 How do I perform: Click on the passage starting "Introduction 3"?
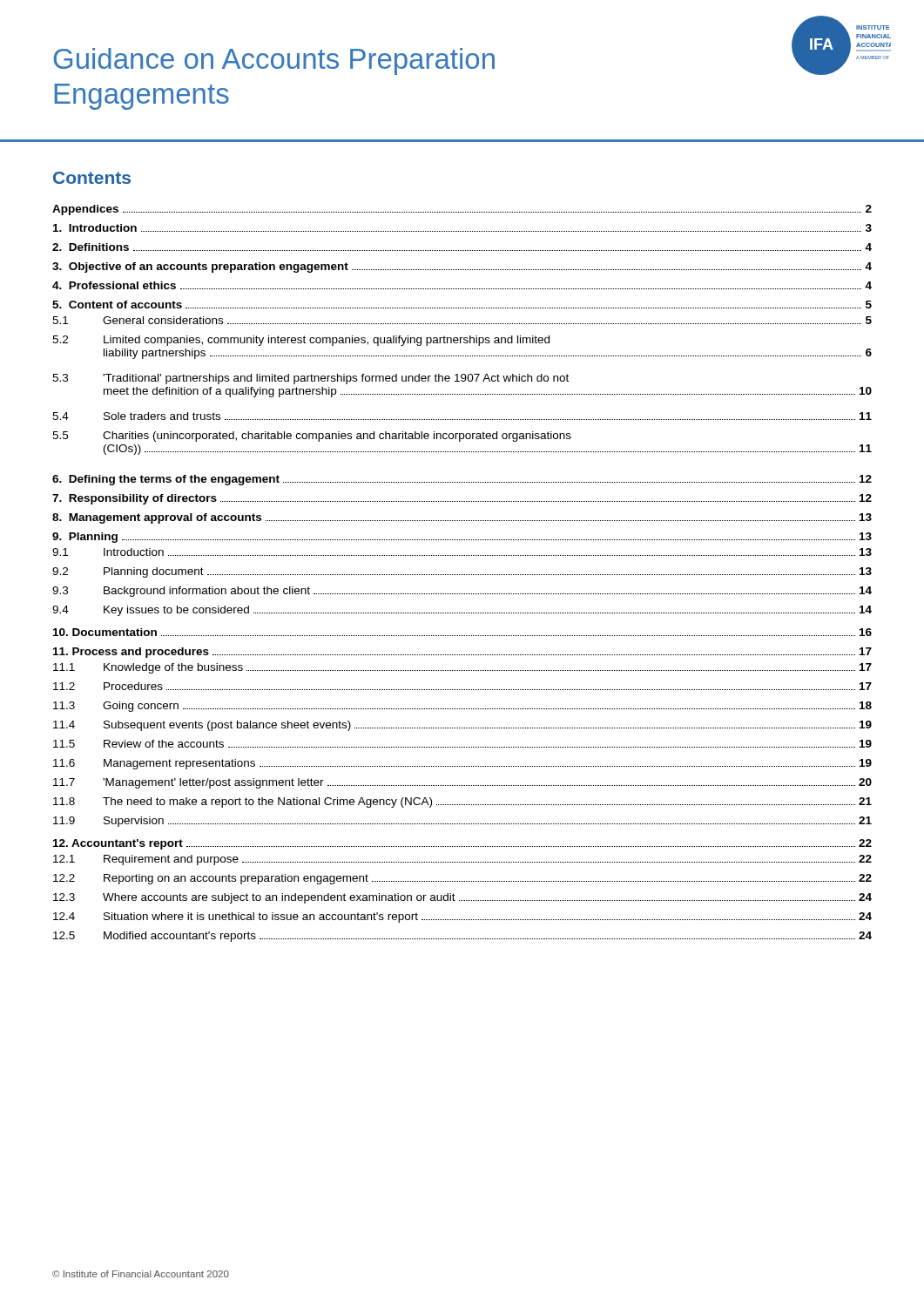coord(462,228)
